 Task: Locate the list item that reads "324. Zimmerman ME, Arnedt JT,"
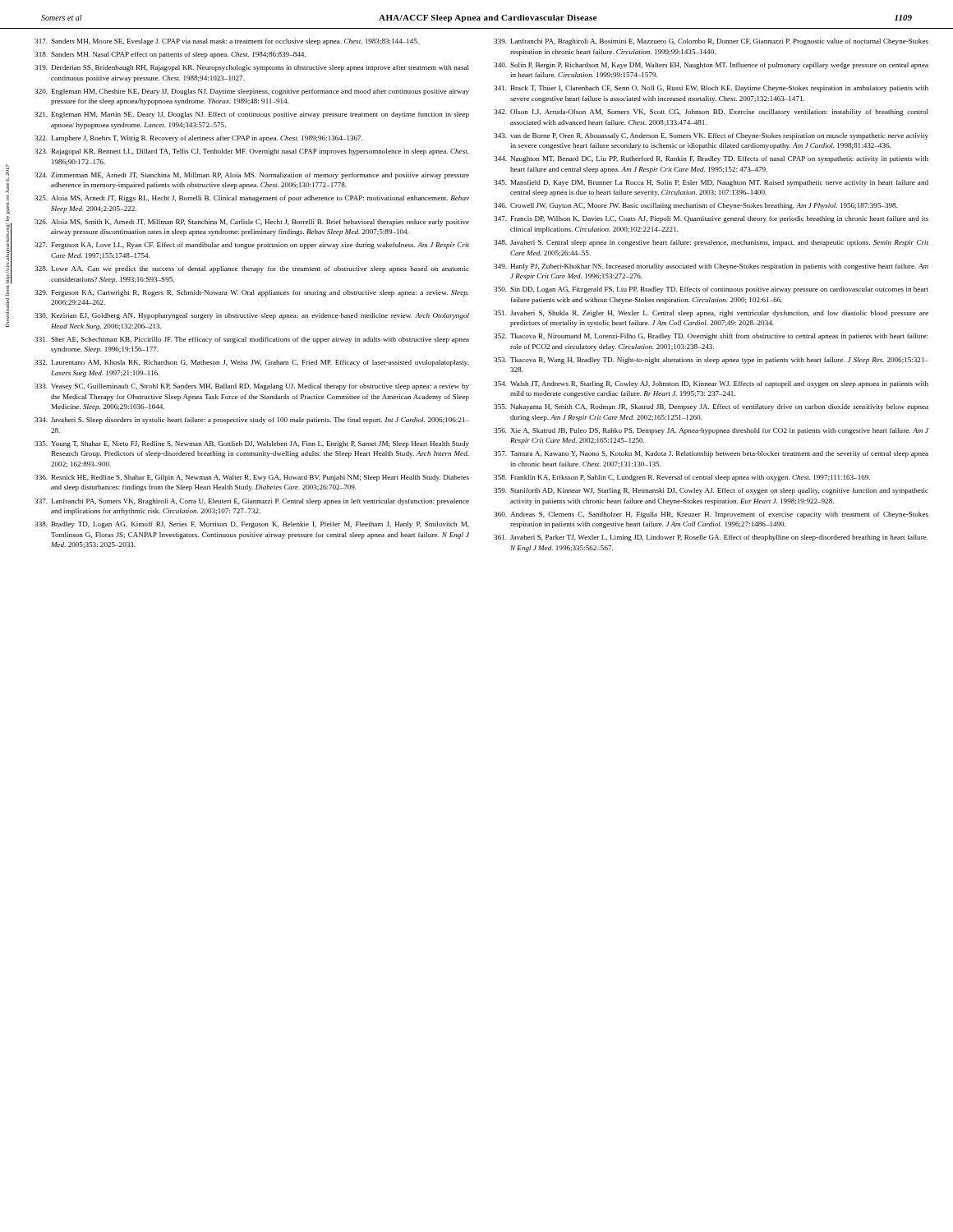point(247,180)
